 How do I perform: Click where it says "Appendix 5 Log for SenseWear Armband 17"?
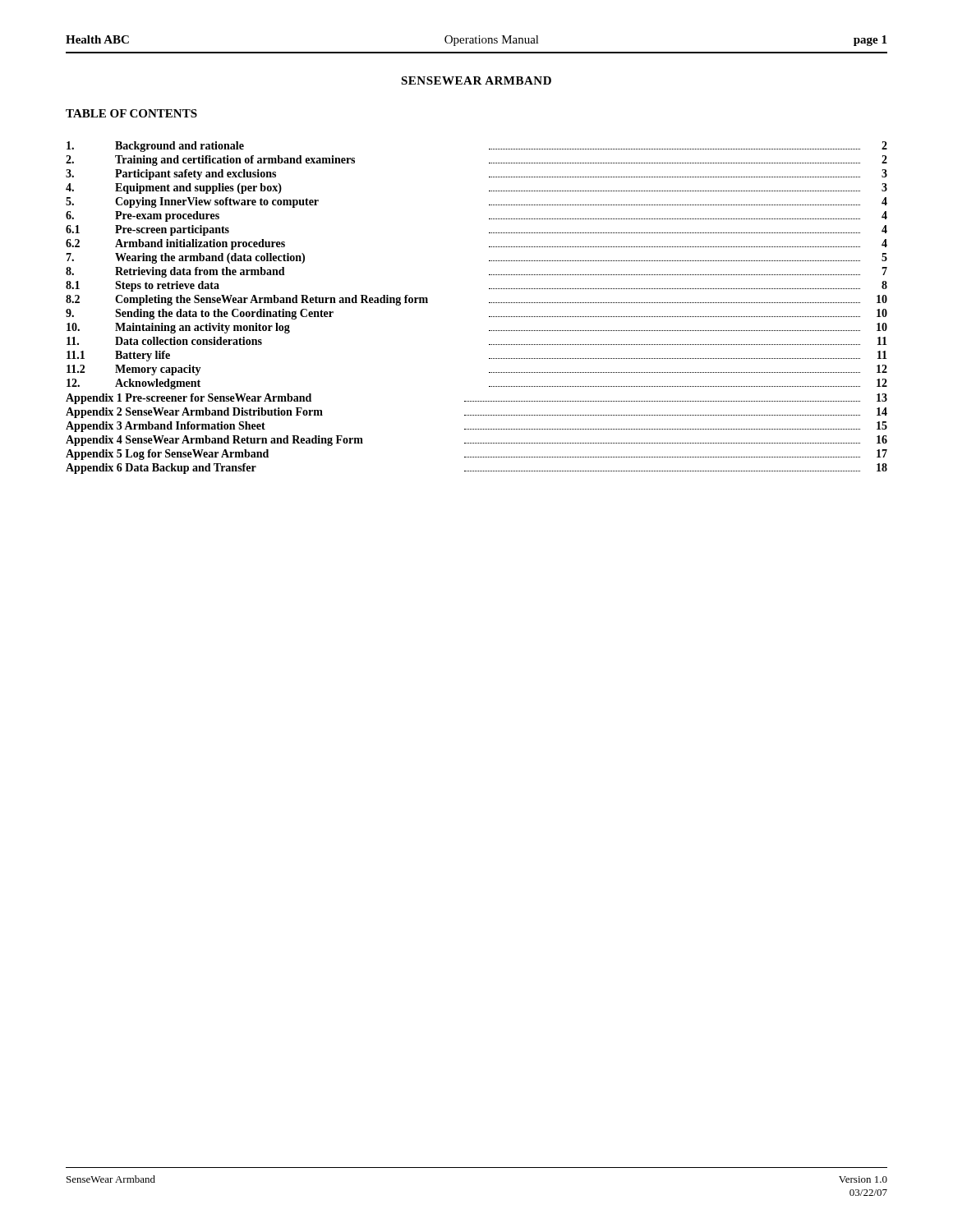476,454
